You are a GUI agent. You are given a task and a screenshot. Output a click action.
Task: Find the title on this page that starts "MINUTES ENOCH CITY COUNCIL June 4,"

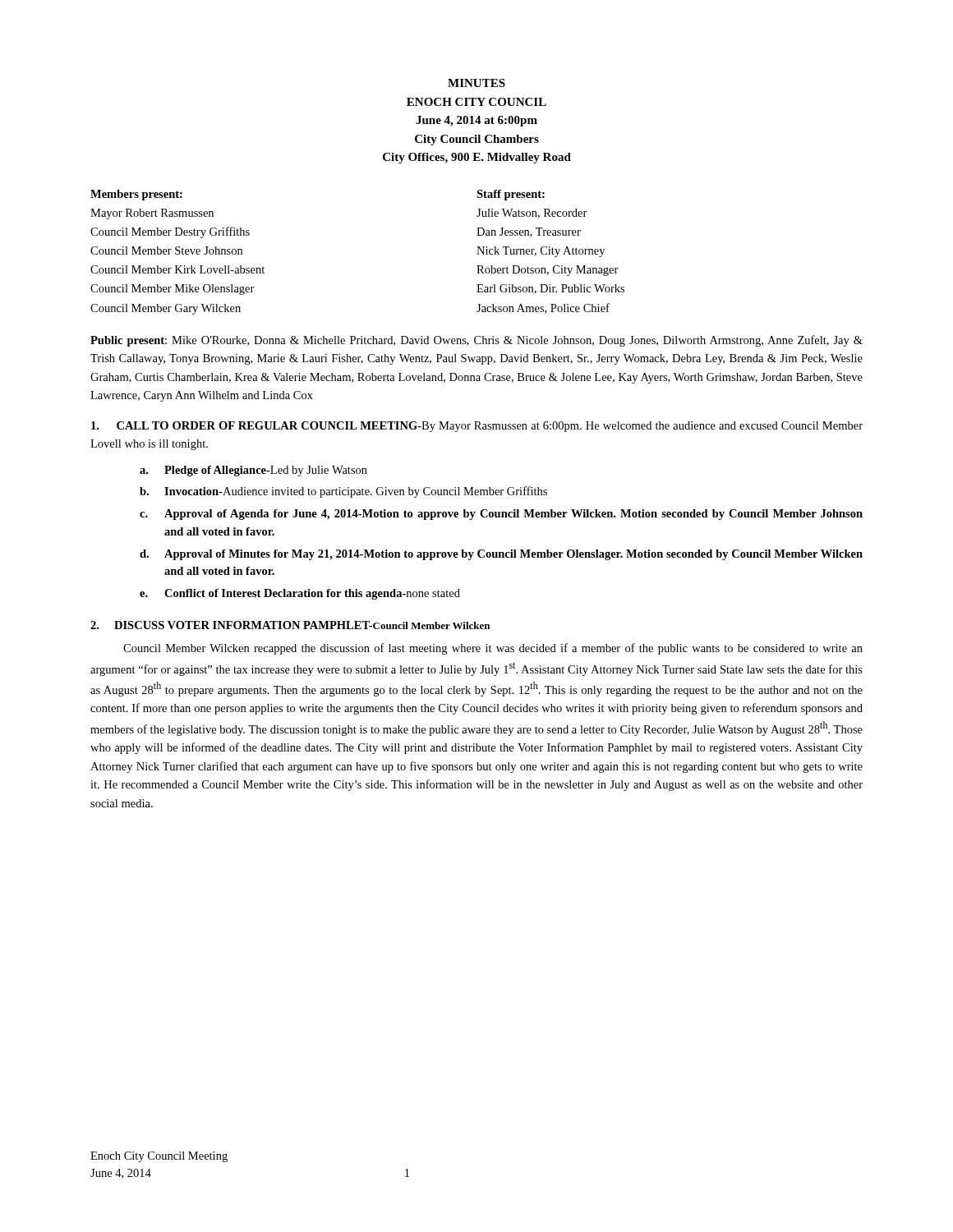pyautogui.click(x=476, y=120)
